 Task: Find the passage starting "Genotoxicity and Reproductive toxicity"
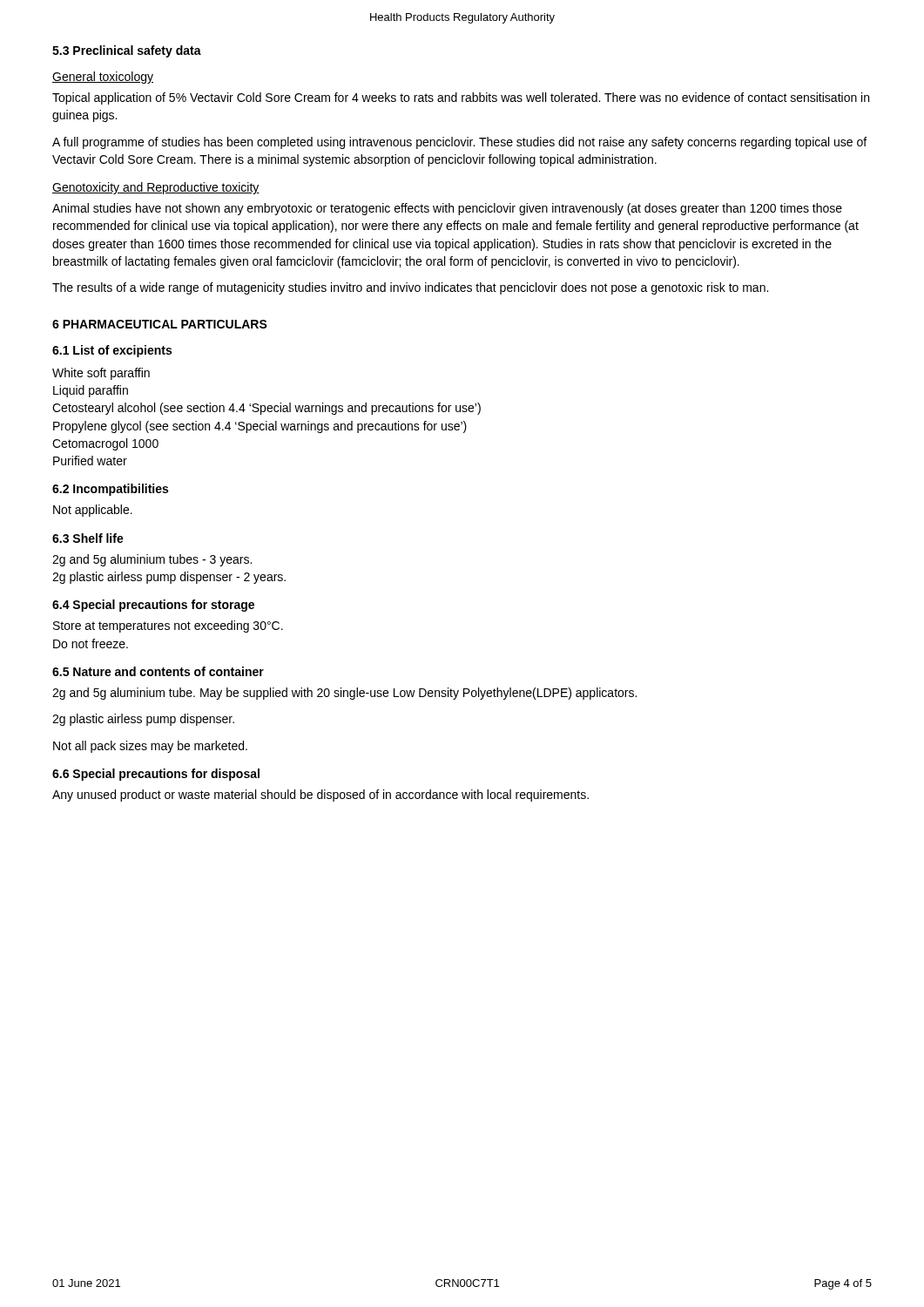pos(156,187)
